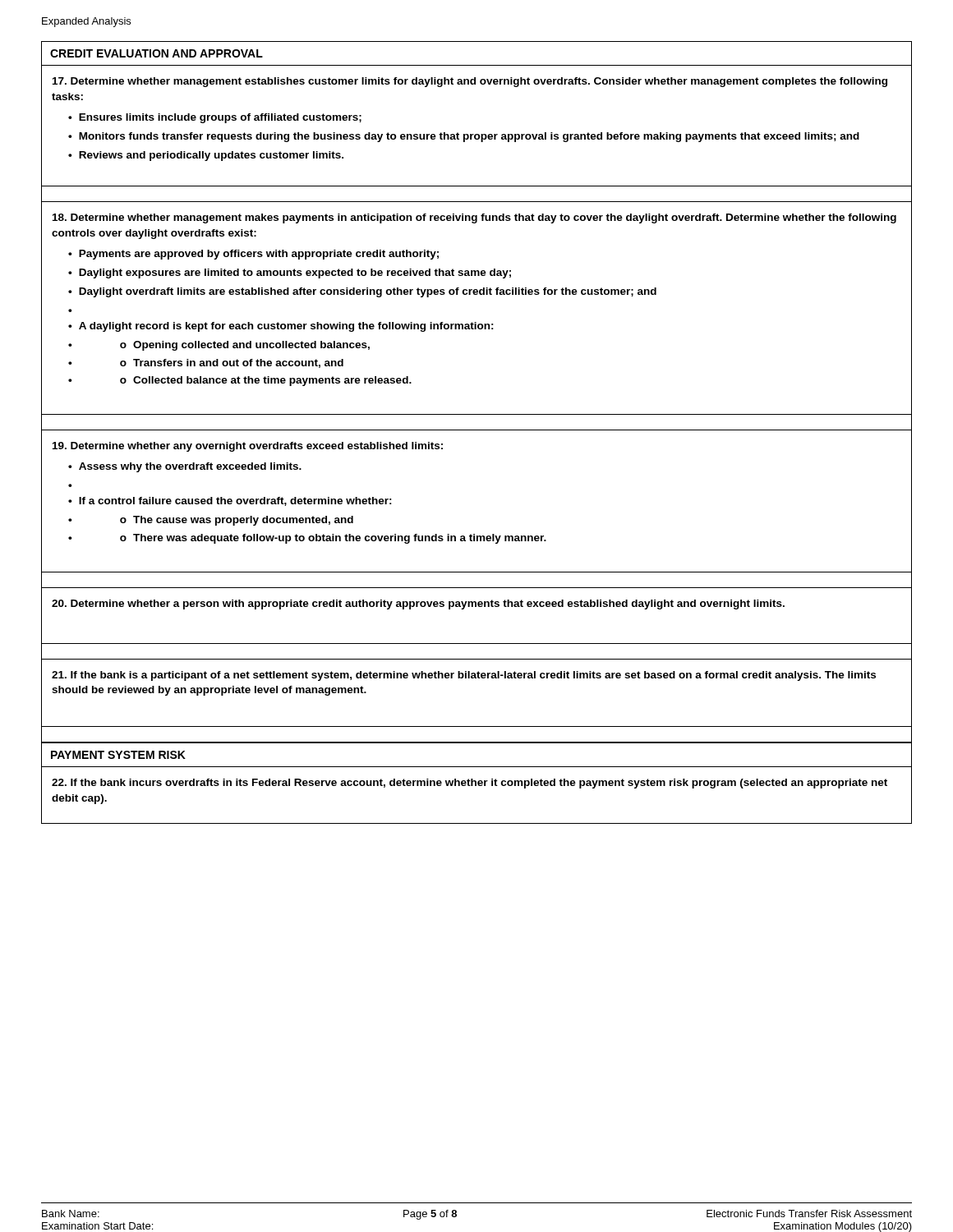Find the list item that says "18. Determine whether management makes payments in"
This screenshot has width=953, height=1232.
click(474, 218)
